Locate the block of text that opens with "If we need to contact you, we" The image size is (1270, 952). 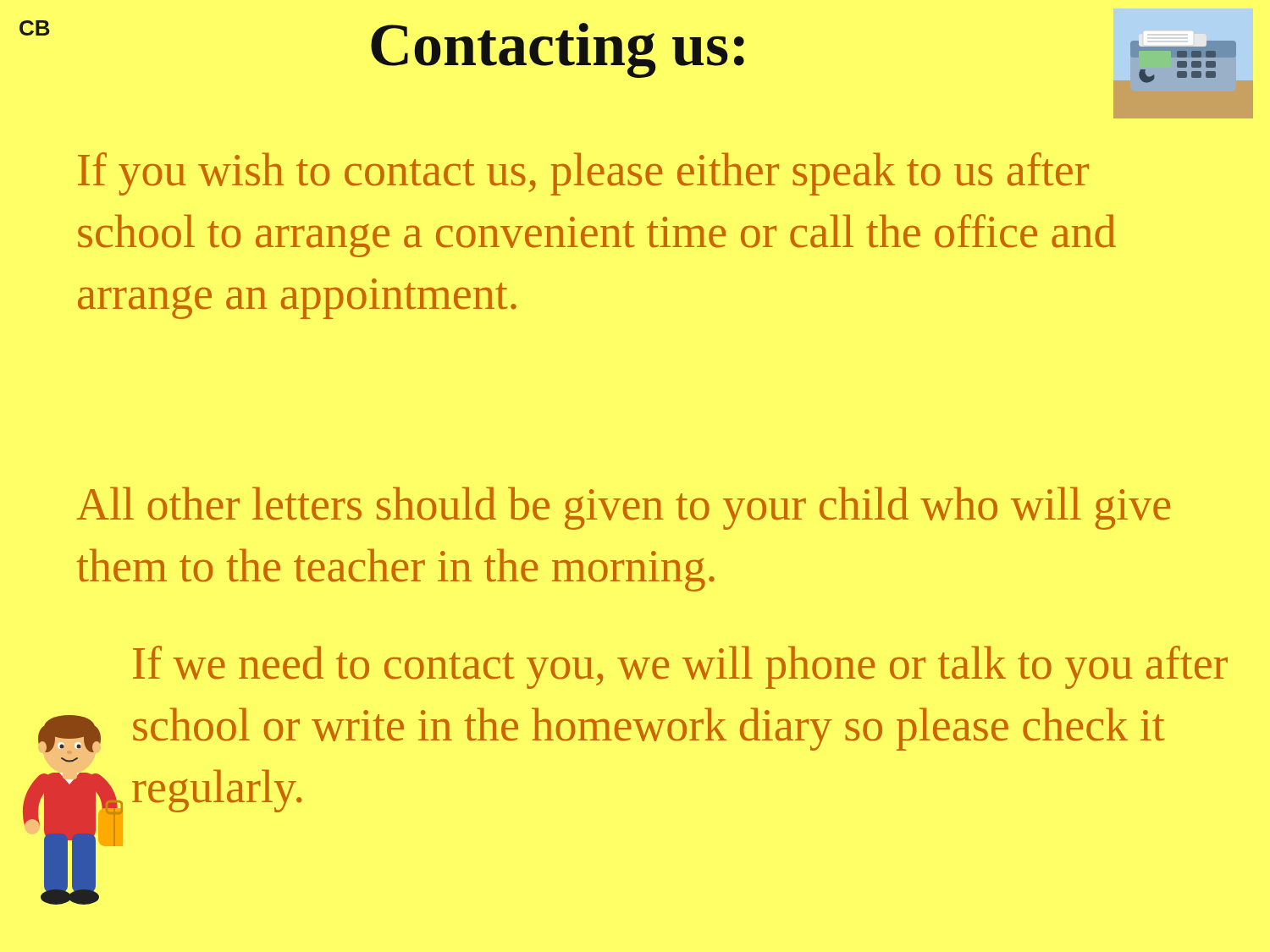click(680, 725)
